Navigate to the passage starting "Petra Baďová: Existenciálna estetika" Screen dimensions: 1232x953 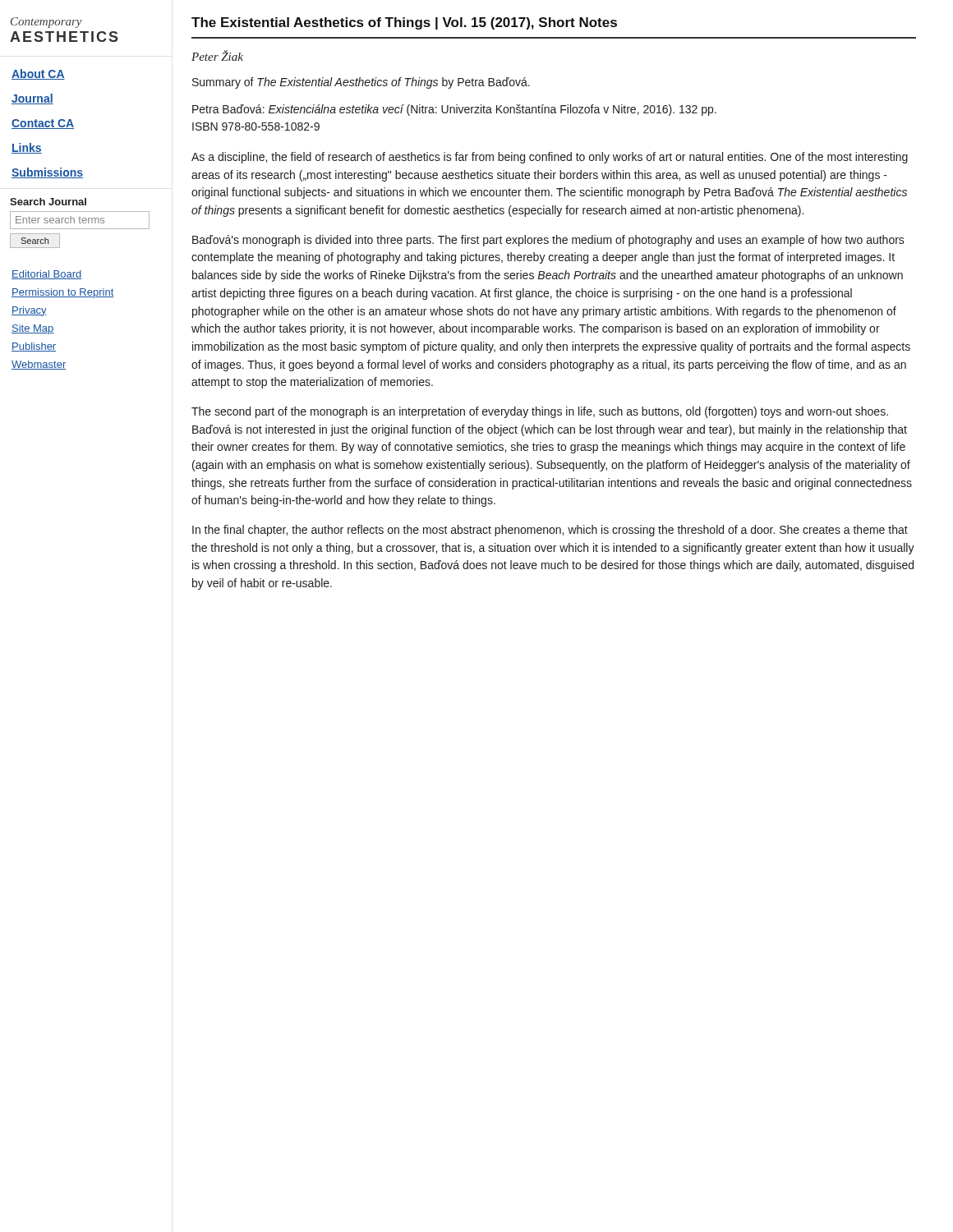click(454, 118)
